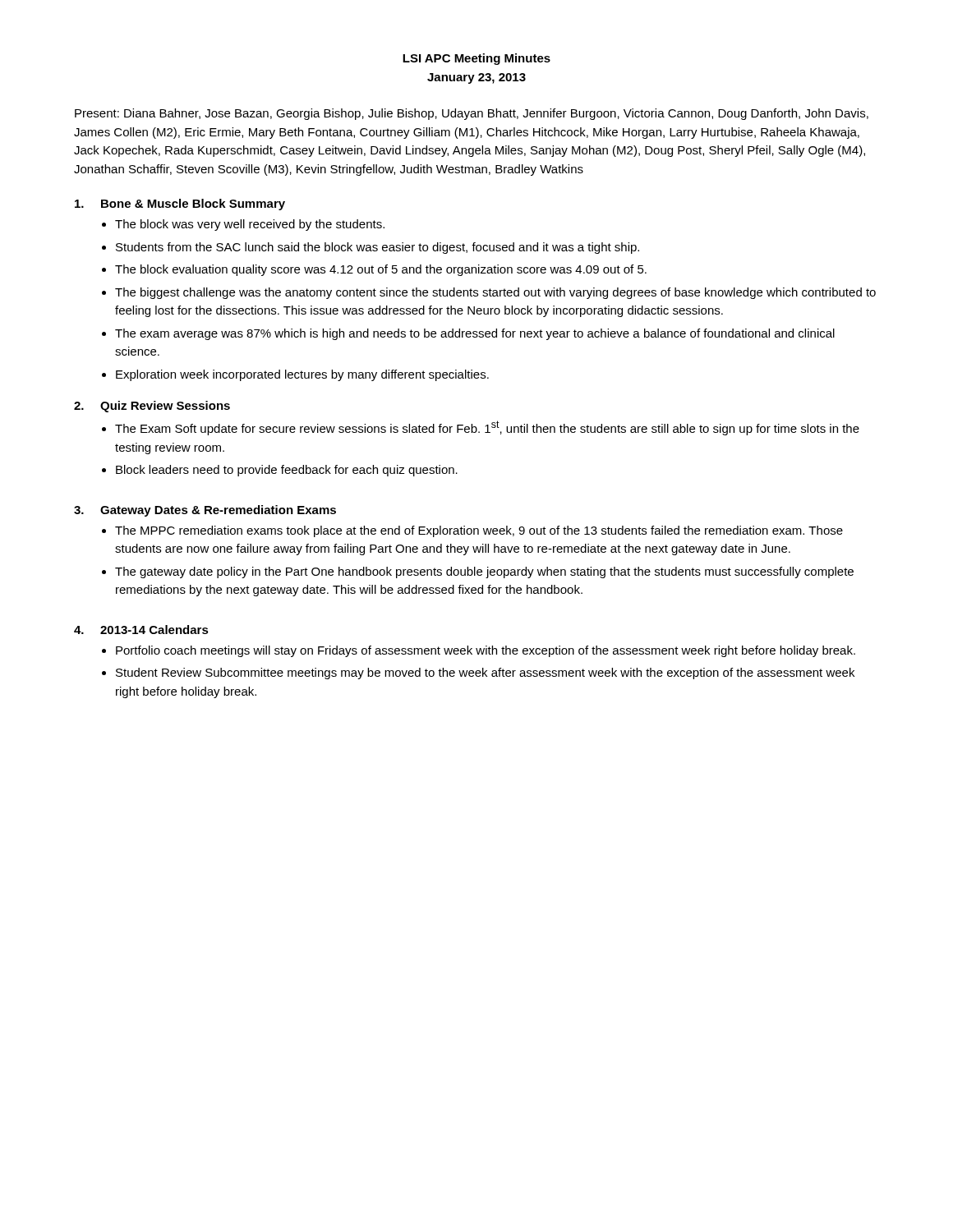
Task: Select the section header that says "4.2013-14 Calendars"
Action: click(141, 629)
